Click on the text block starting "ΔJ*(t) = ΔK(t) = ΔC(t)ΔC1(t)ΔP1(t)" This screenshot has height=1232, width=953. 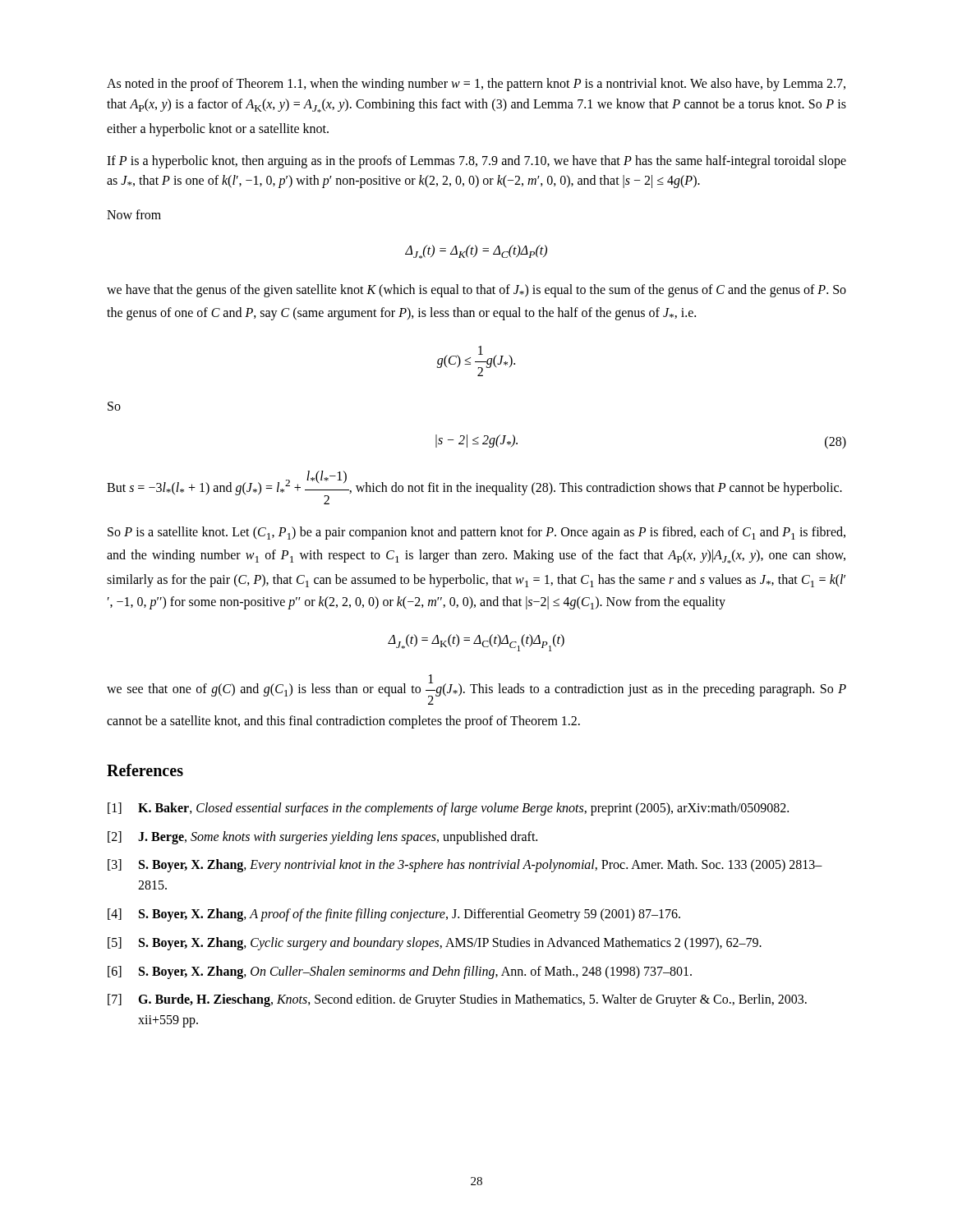pos(476,642)
